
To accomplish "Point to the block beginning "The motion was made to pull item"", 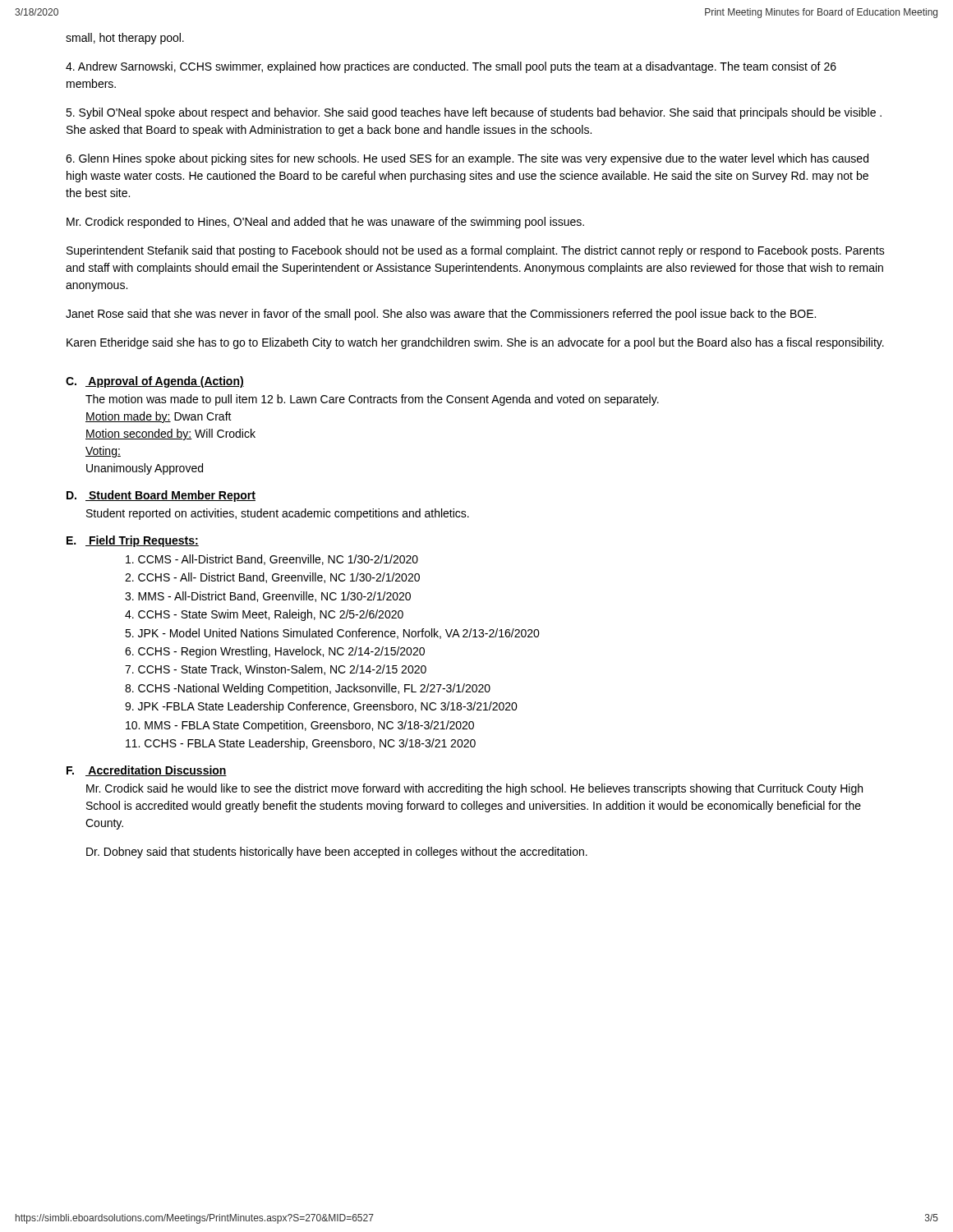I will 372,400.
